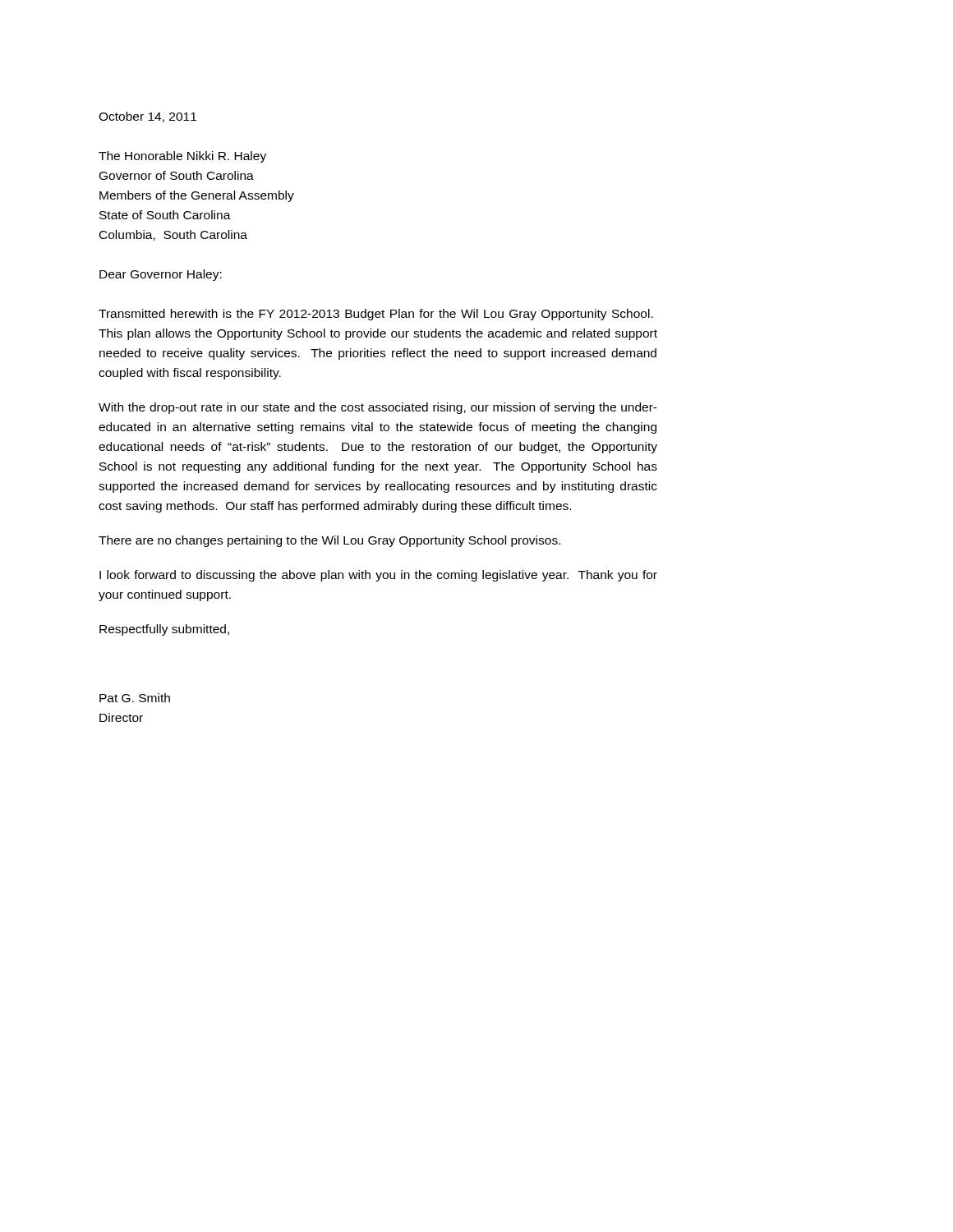Select the text starting "With the drop-out rate in our"

378,456
